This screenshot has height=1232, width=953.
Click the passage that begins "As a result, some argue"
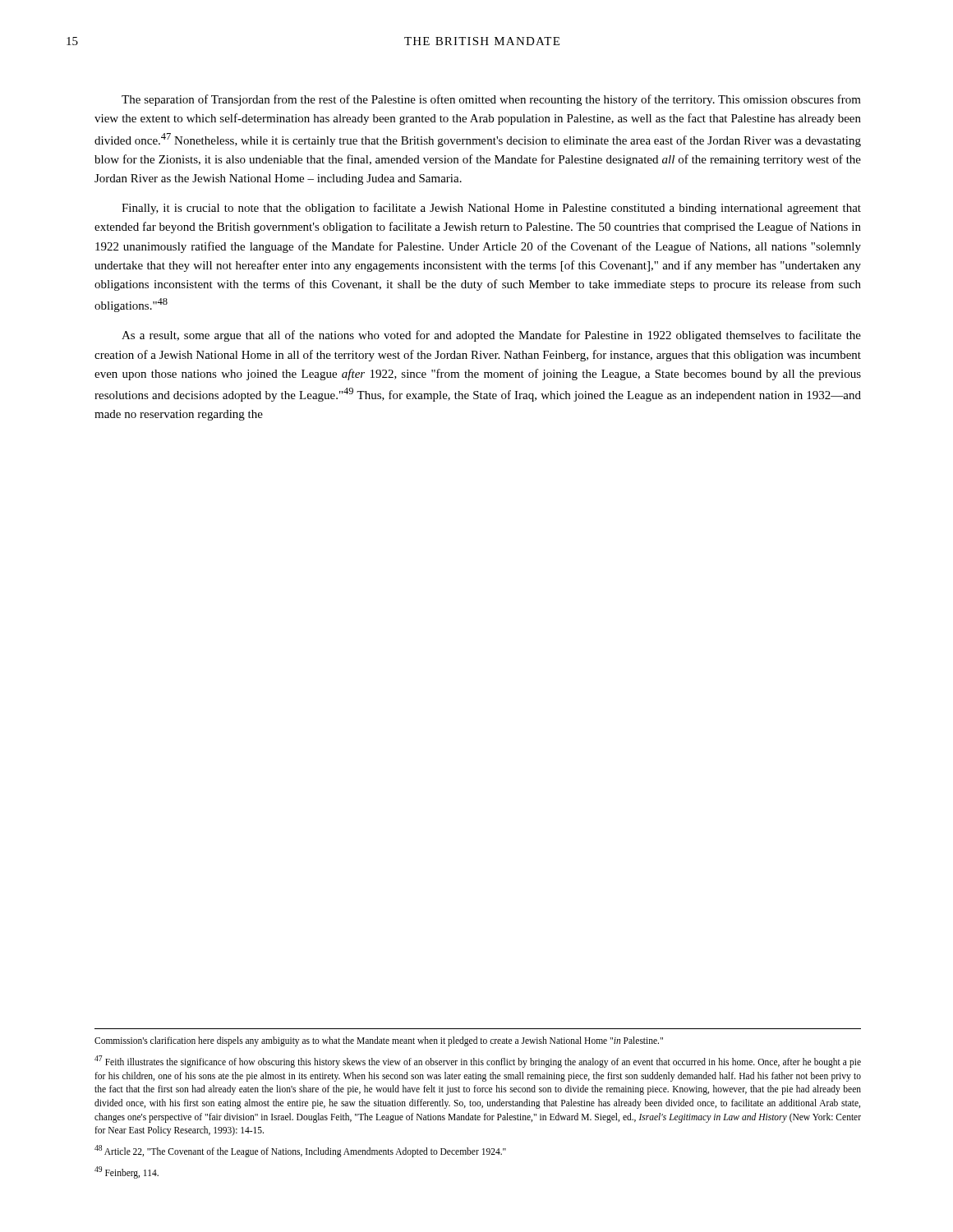point(478,375)
